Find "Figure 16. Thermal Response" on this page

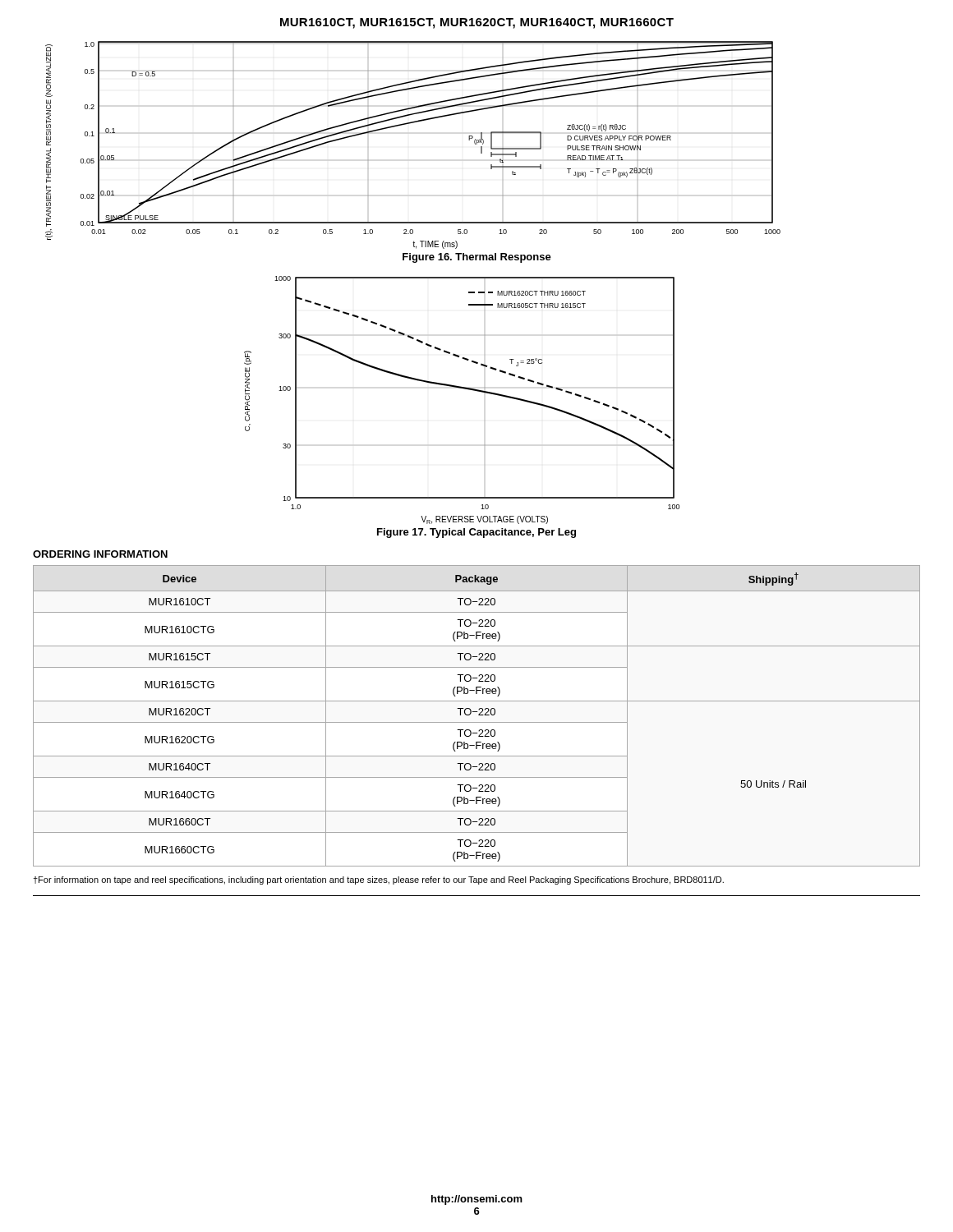[x=476, y=257]
